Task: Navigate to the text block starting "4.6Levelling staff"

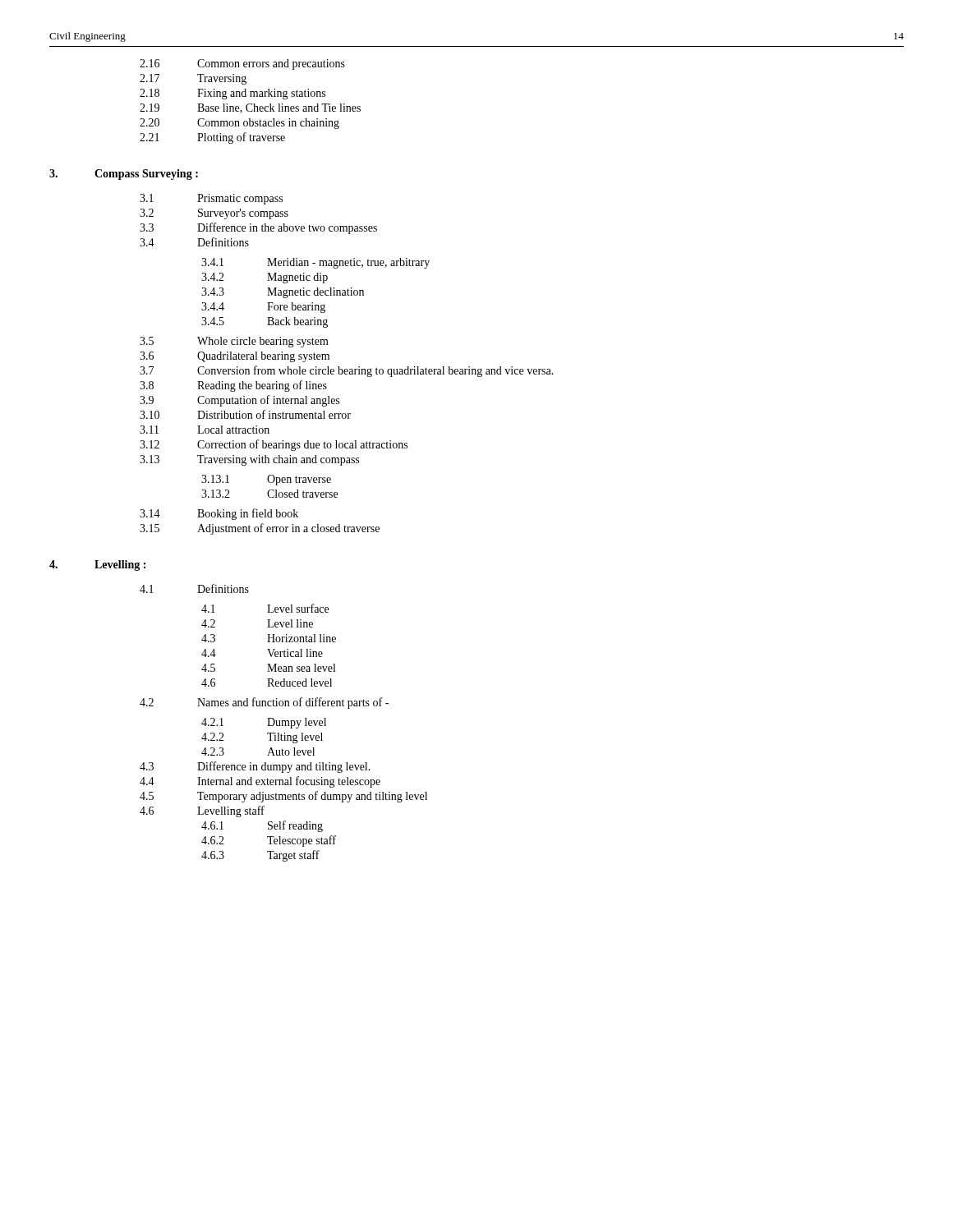Action: [x=202, y=811]
